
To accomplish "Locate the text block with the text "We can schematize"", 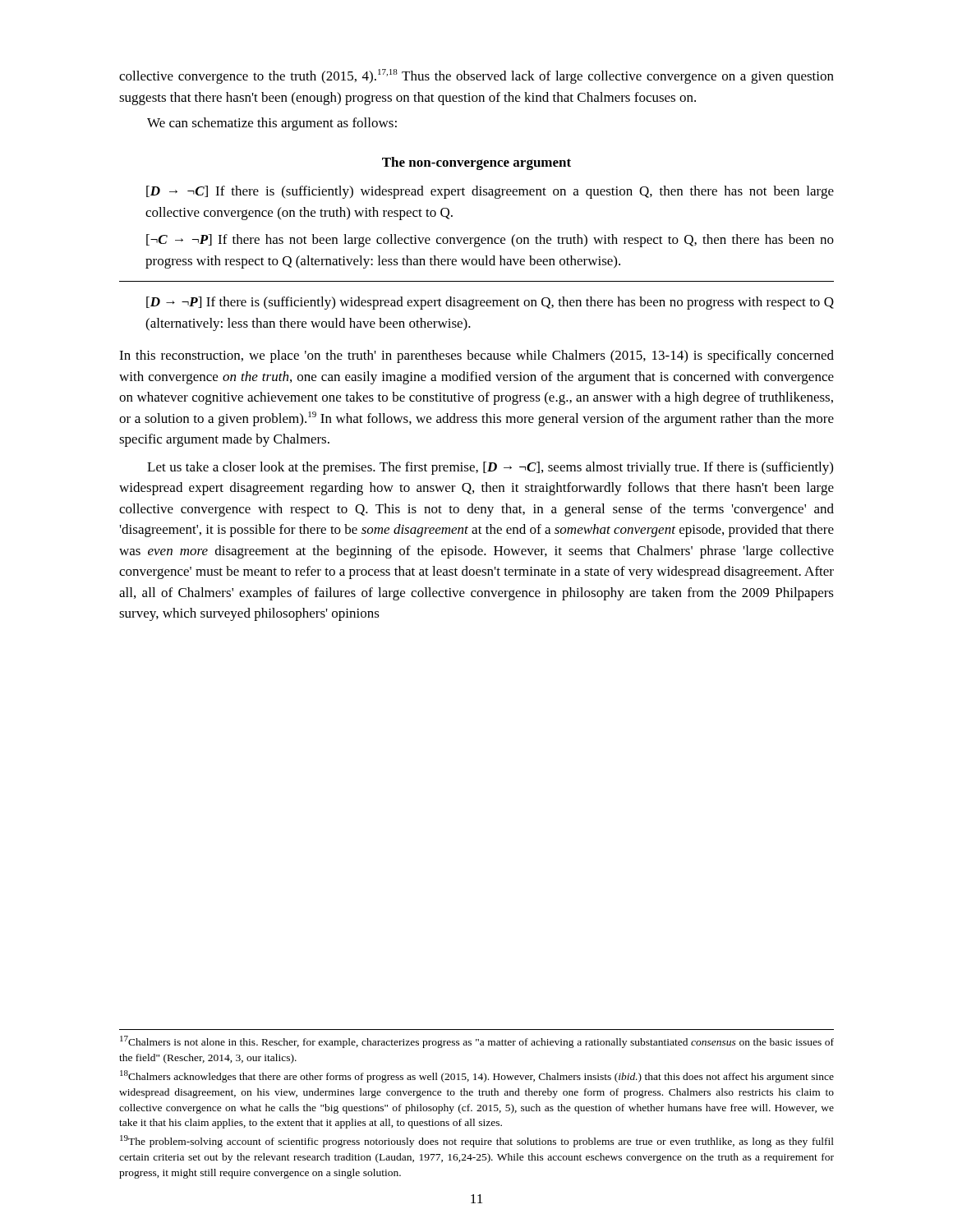I will point(272,123).
